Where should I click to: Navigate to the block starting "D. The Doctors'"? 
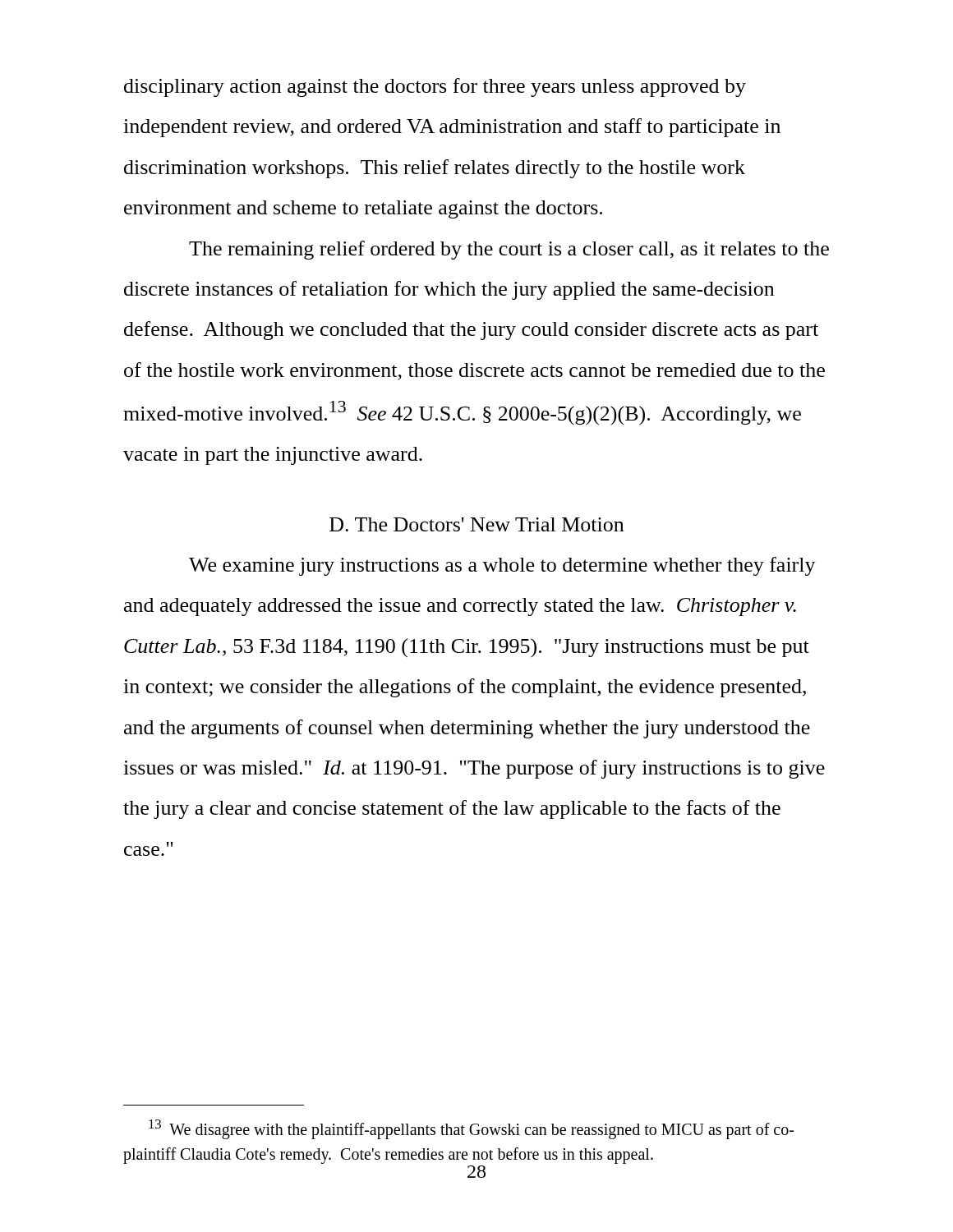click(x=476, y=524)
